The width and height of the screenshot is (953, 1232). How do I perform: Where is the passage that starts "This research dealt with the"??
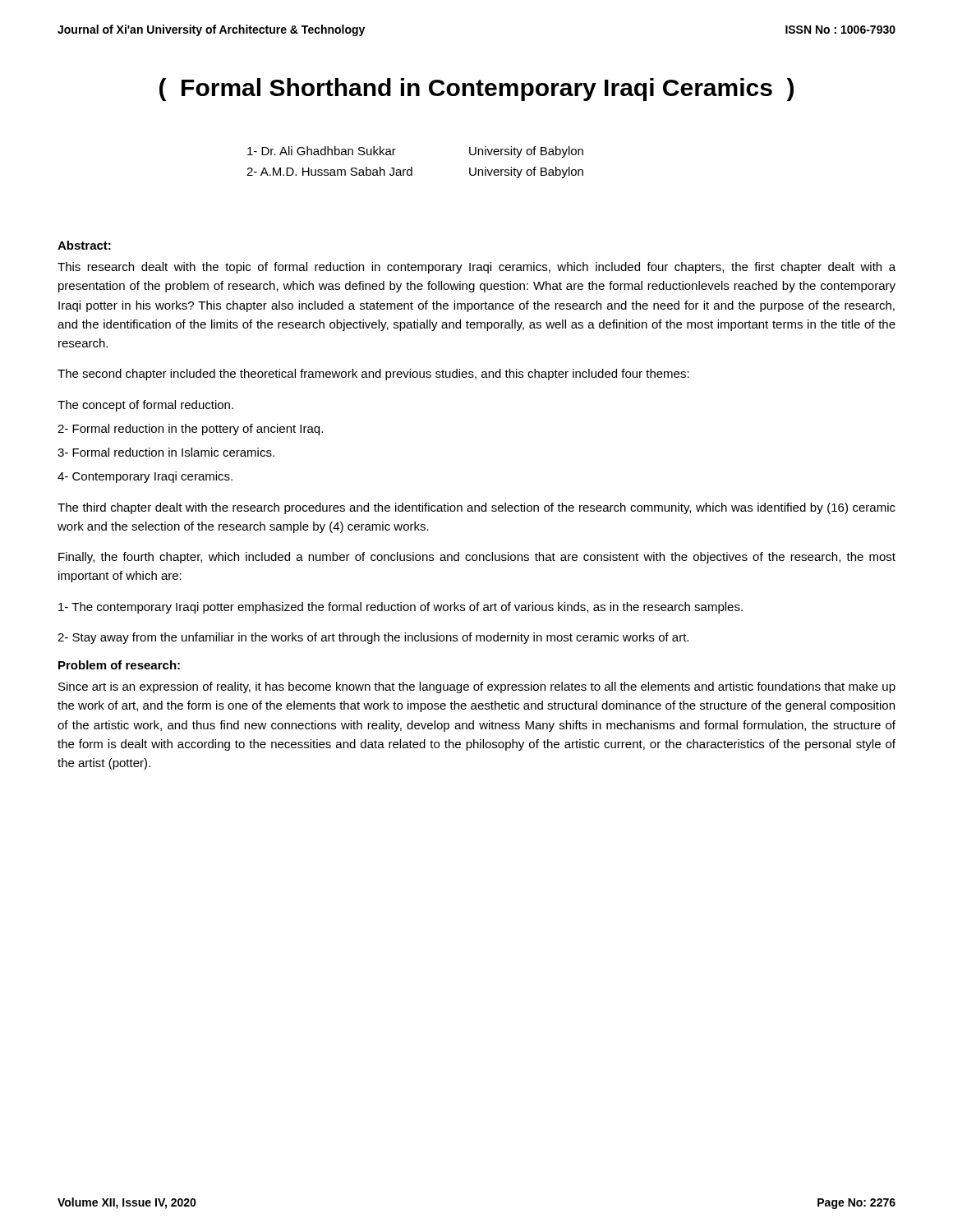coord(476,305)
